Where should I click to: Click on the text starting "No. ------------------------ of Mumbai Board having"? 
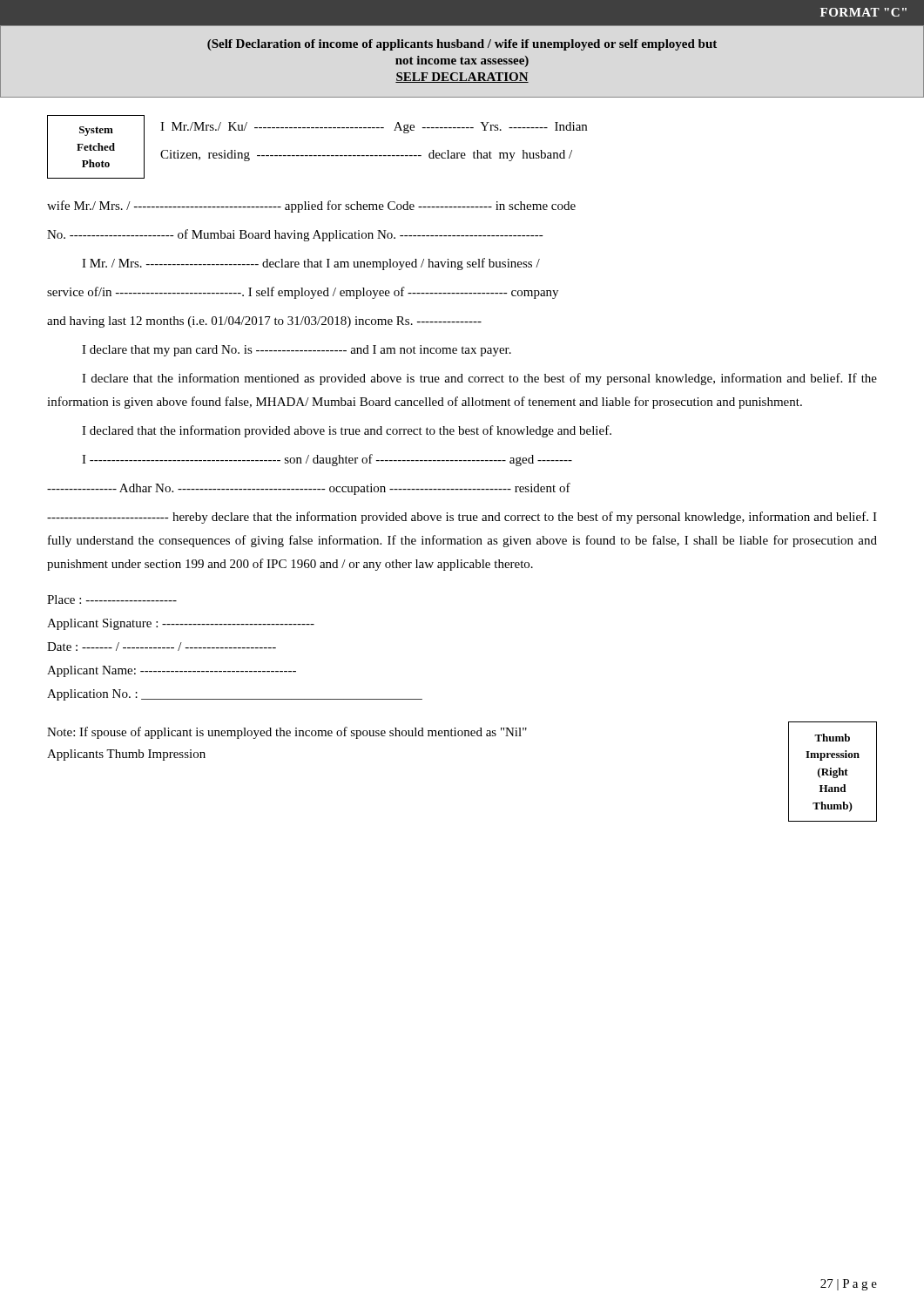295,234
